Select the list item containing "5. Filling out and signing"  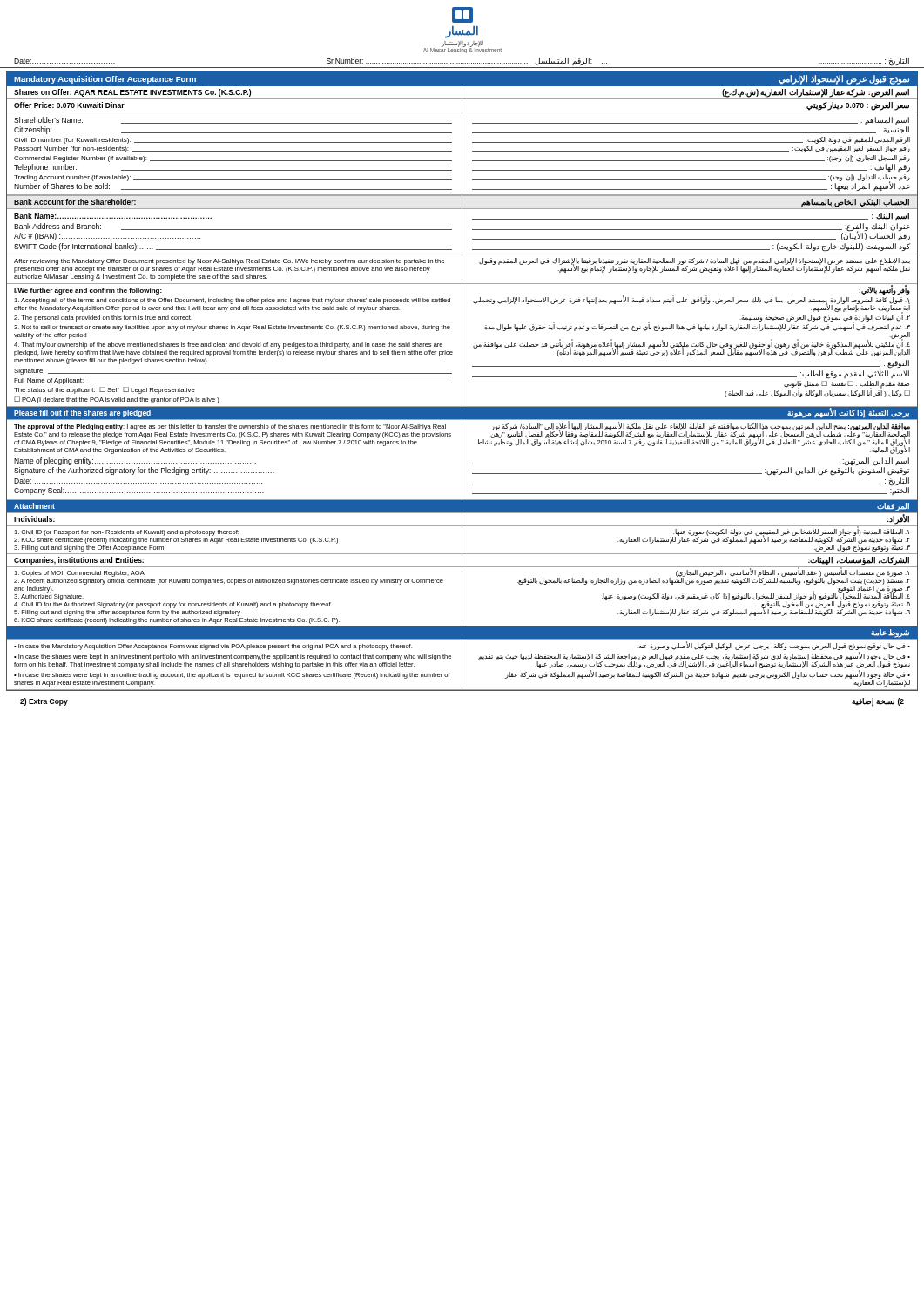tap(127, 612)
